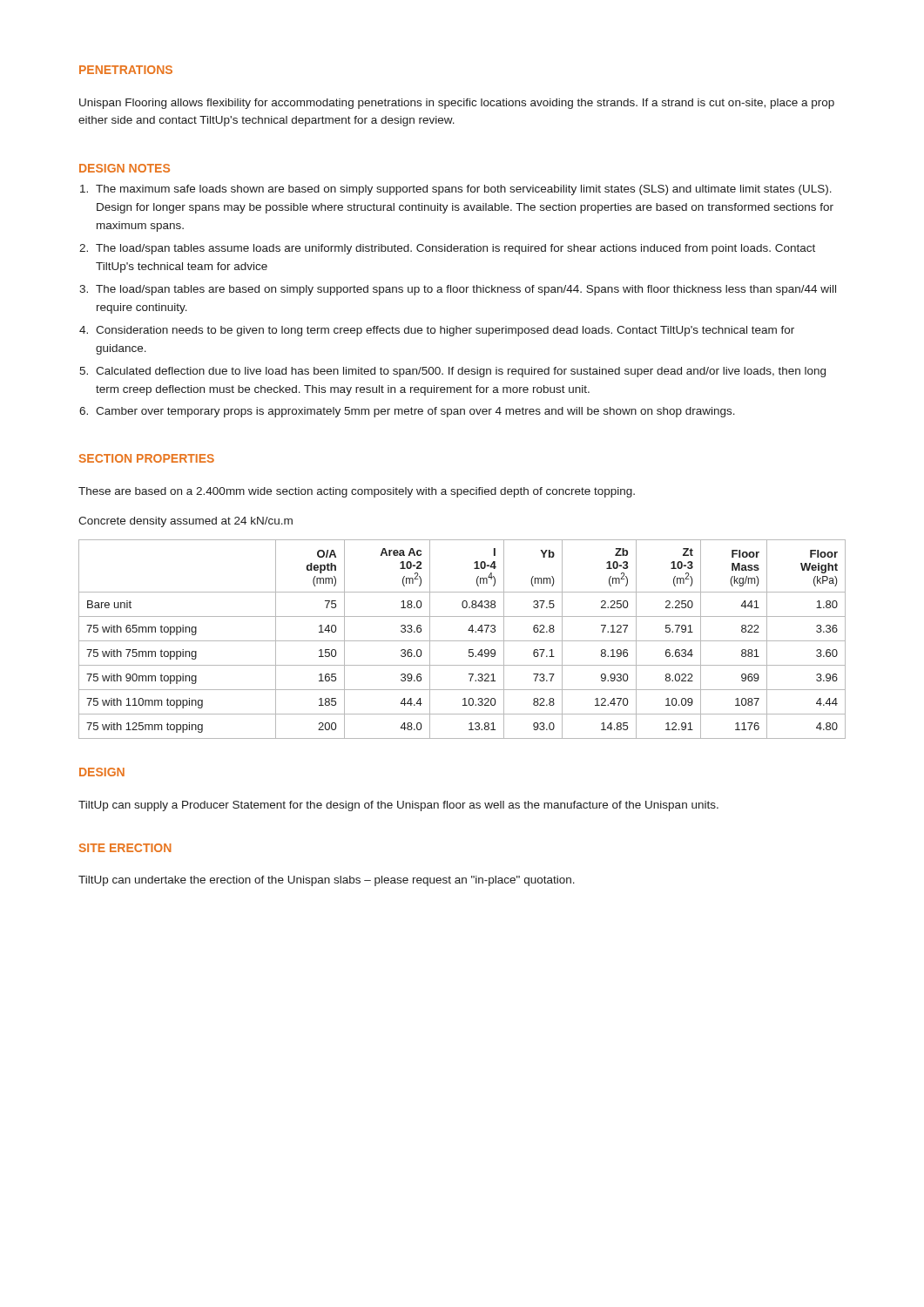Select the text starting "Unispan Flooring allows flexibility"
The height and width of the screenshot is (1307, 924).
coord(462,112)
